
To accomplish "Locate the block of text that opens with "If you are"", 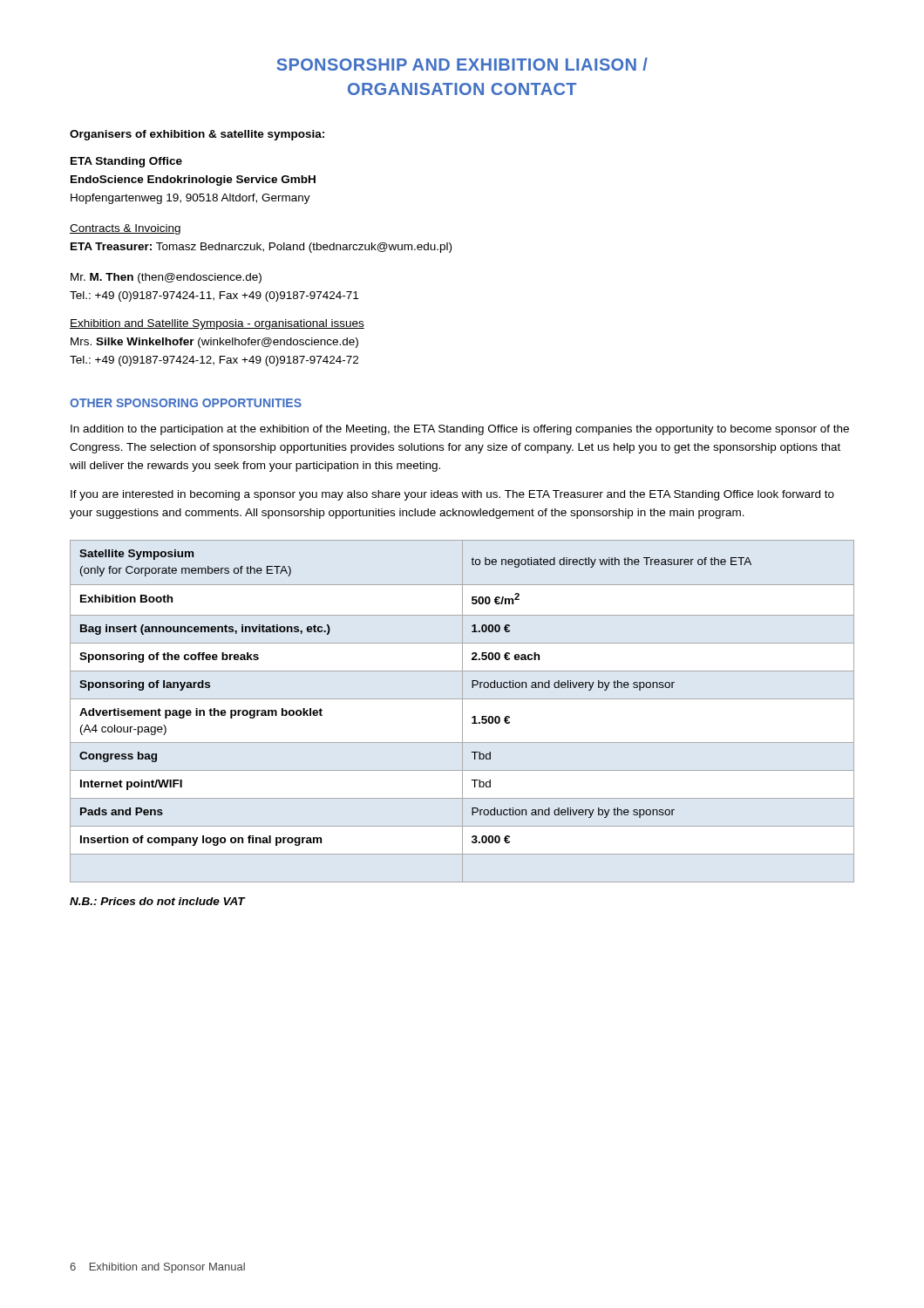I will click(x=452, y=503).
